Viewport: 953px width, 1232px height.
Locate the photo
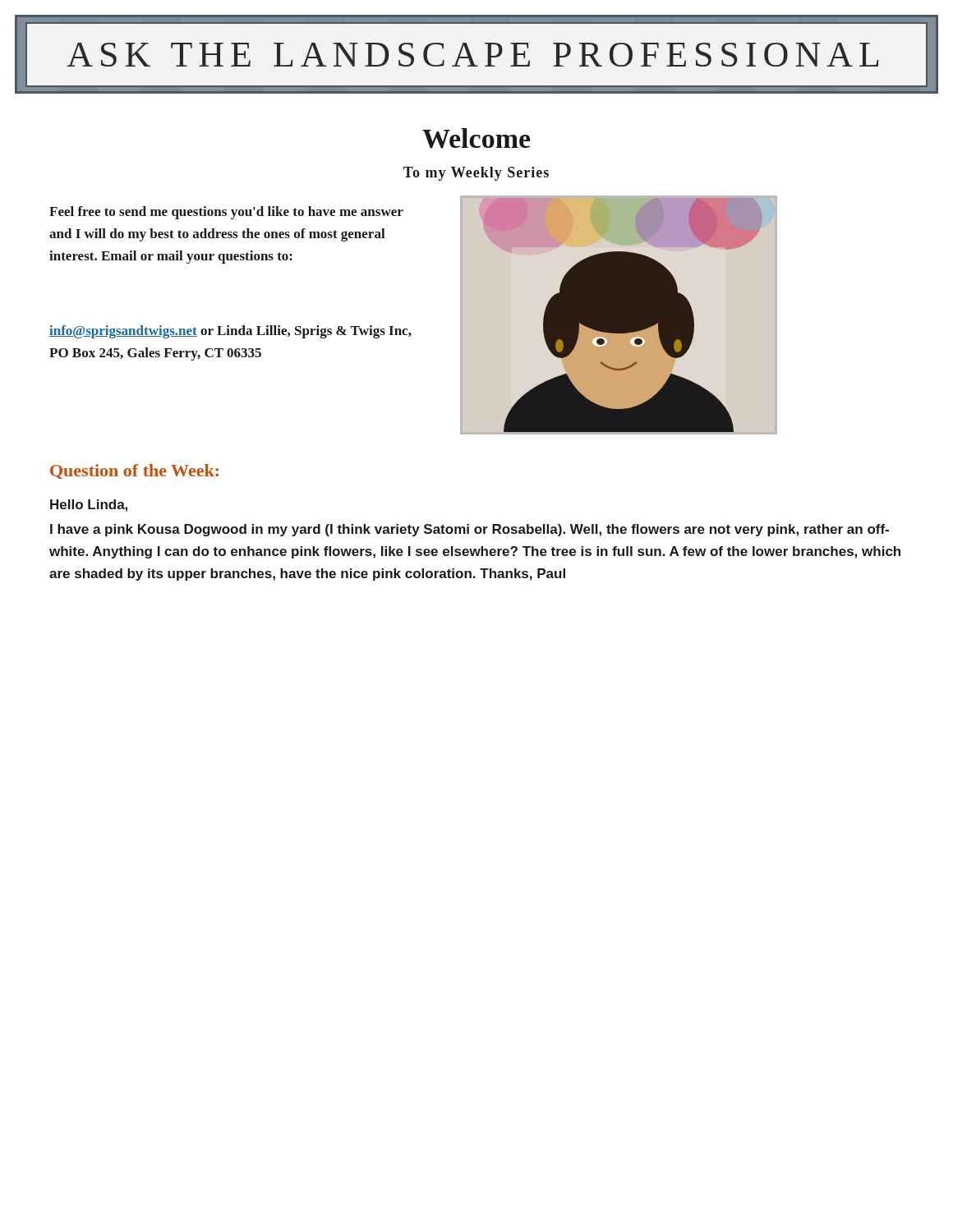(x=619, y=315)
